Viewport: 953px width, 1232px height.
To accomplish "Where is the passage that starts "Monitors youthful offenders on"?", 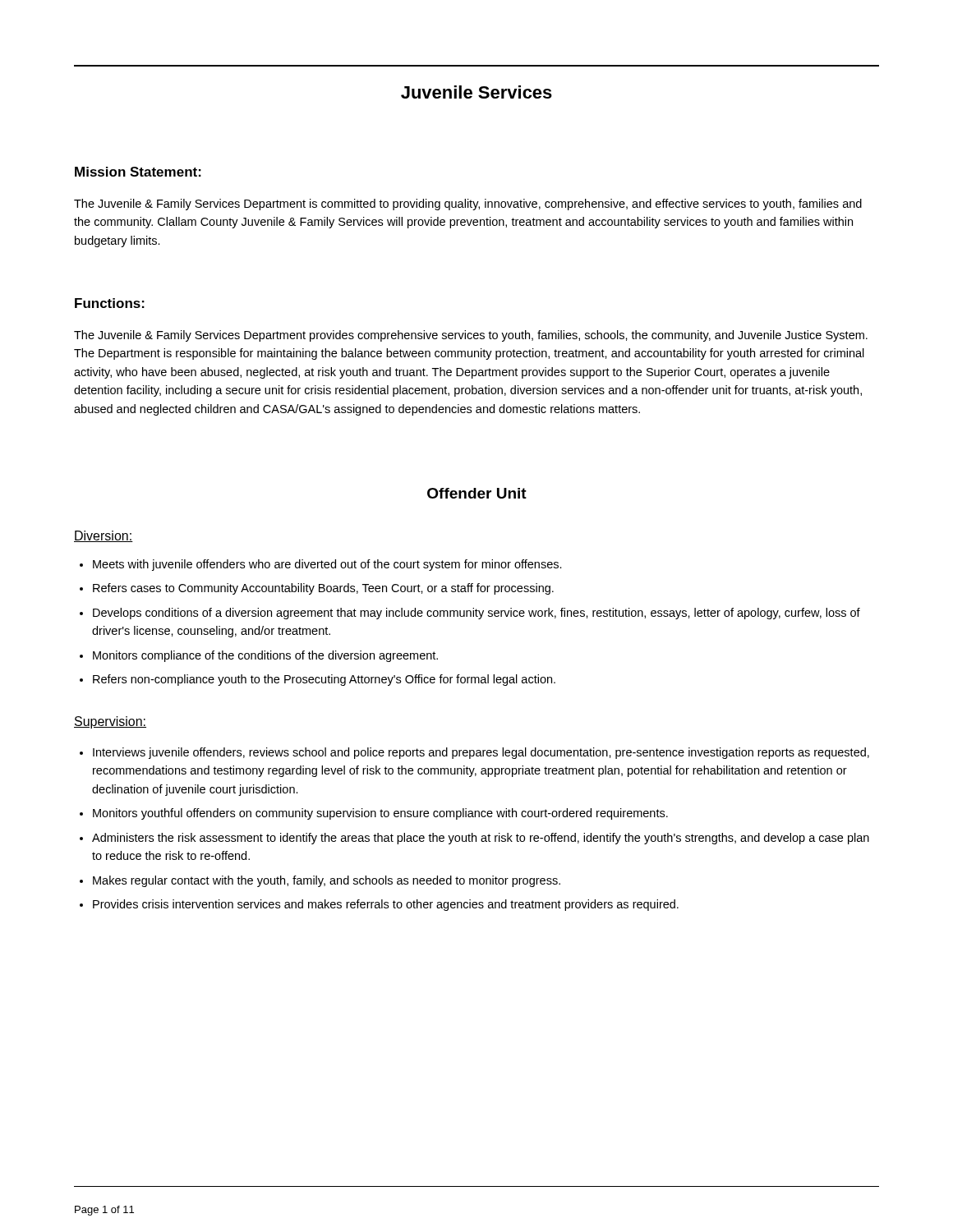I will (x=380, y=813).
